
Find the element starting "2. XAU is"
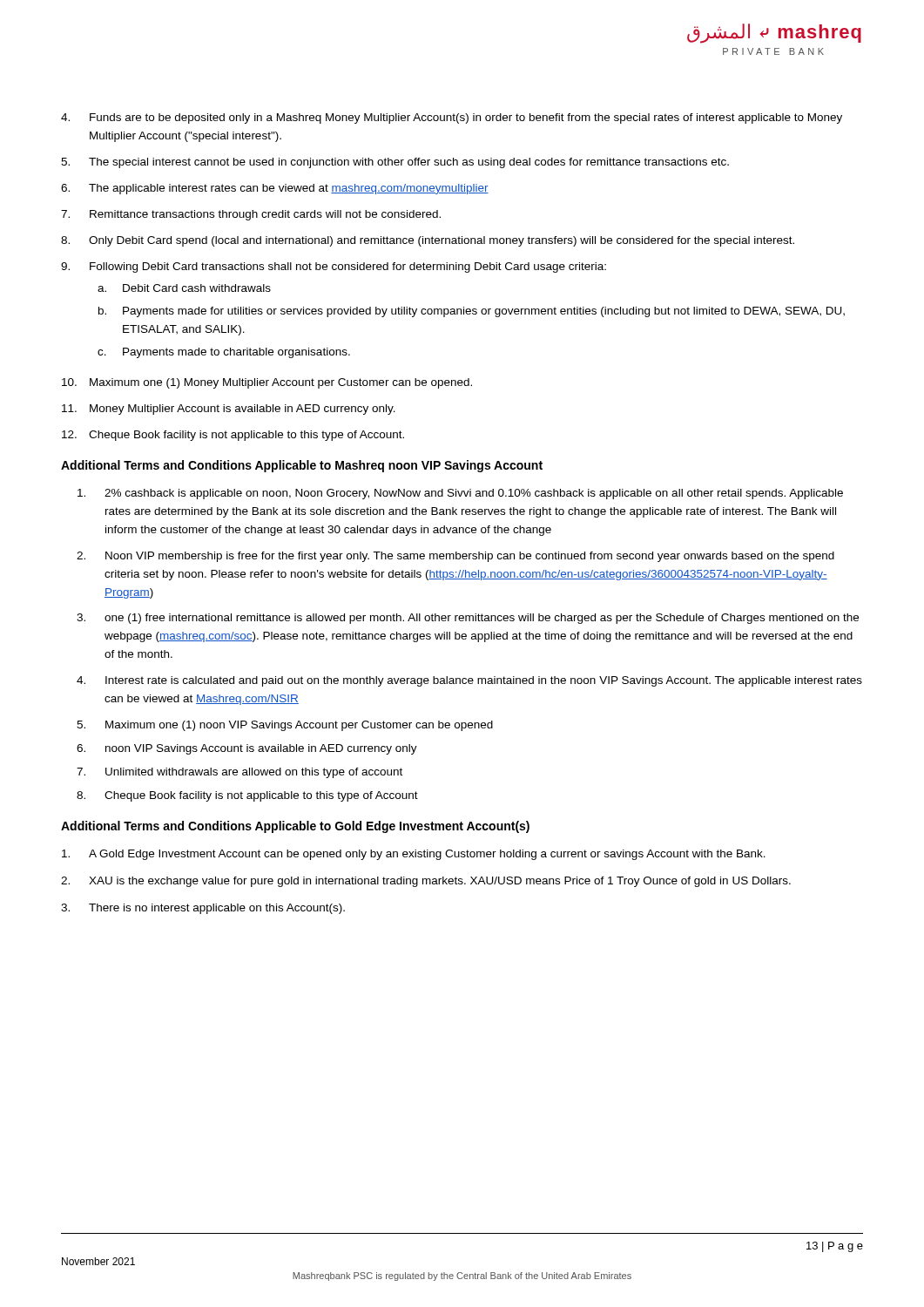(426, 881)
